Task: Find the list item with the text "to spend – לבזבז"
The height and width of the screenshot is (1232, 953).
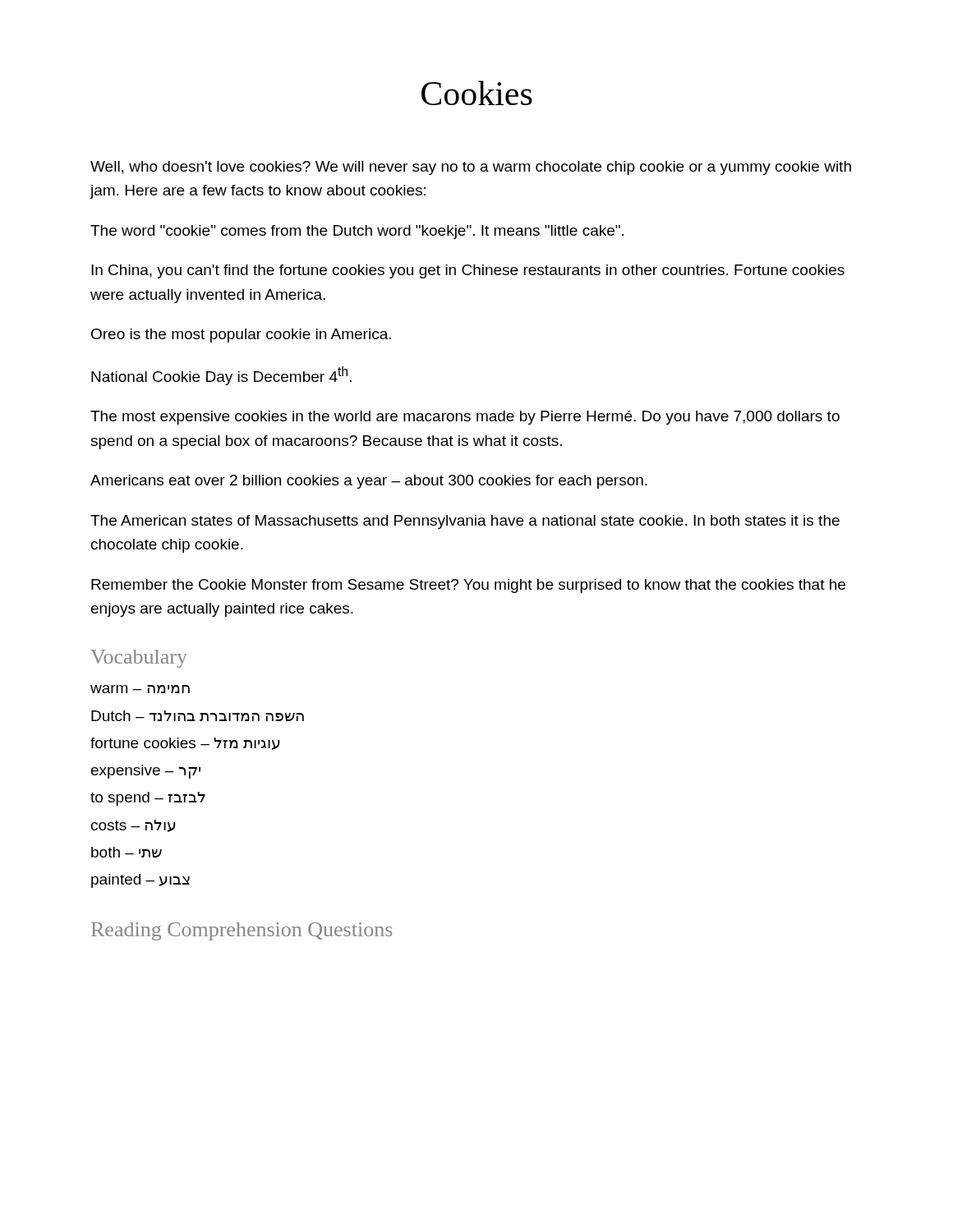Action: click(x=148, y=797)
